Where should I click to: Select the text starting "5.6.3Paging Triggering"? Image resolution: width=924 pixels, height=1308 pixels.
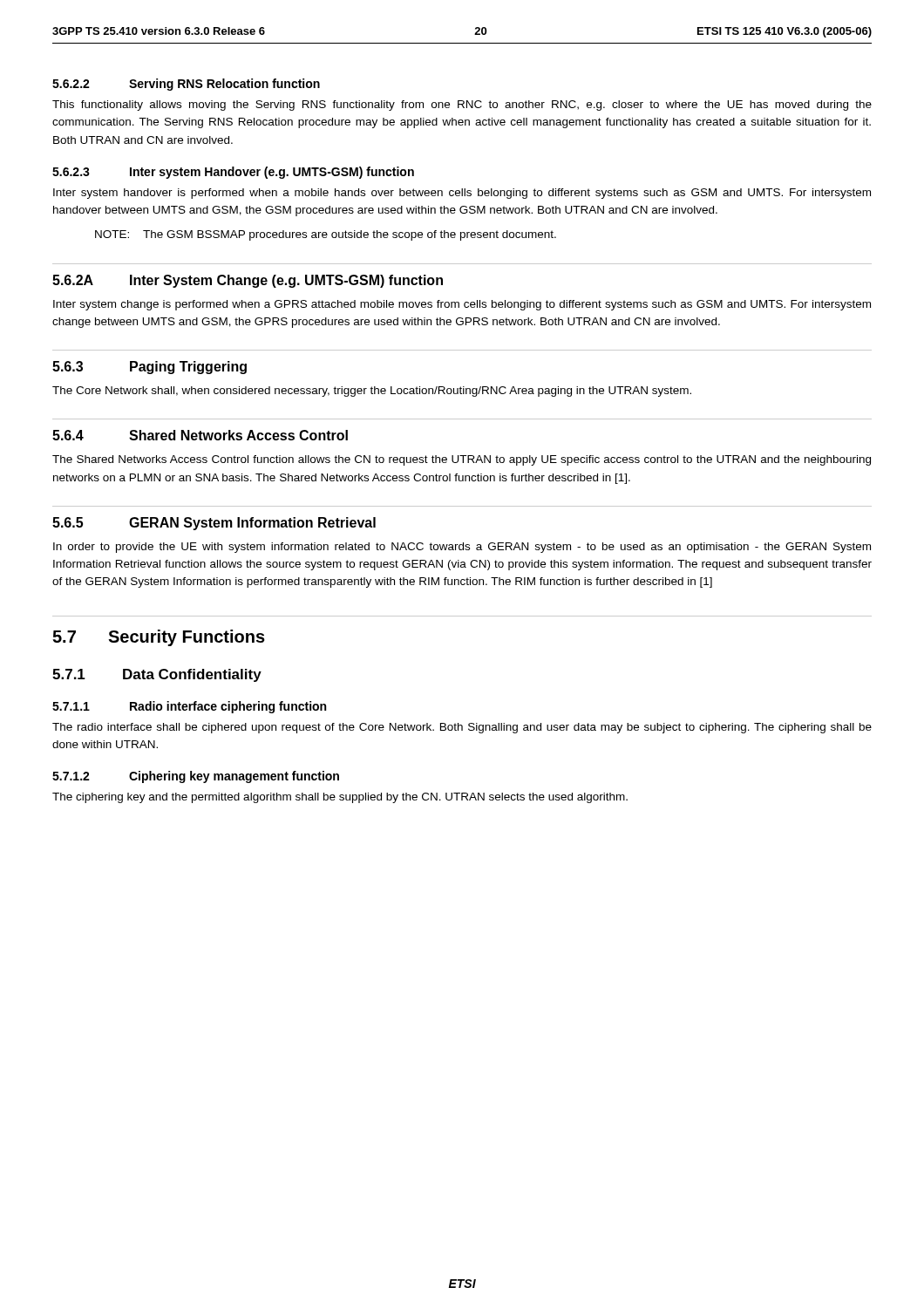coord(150,367)
